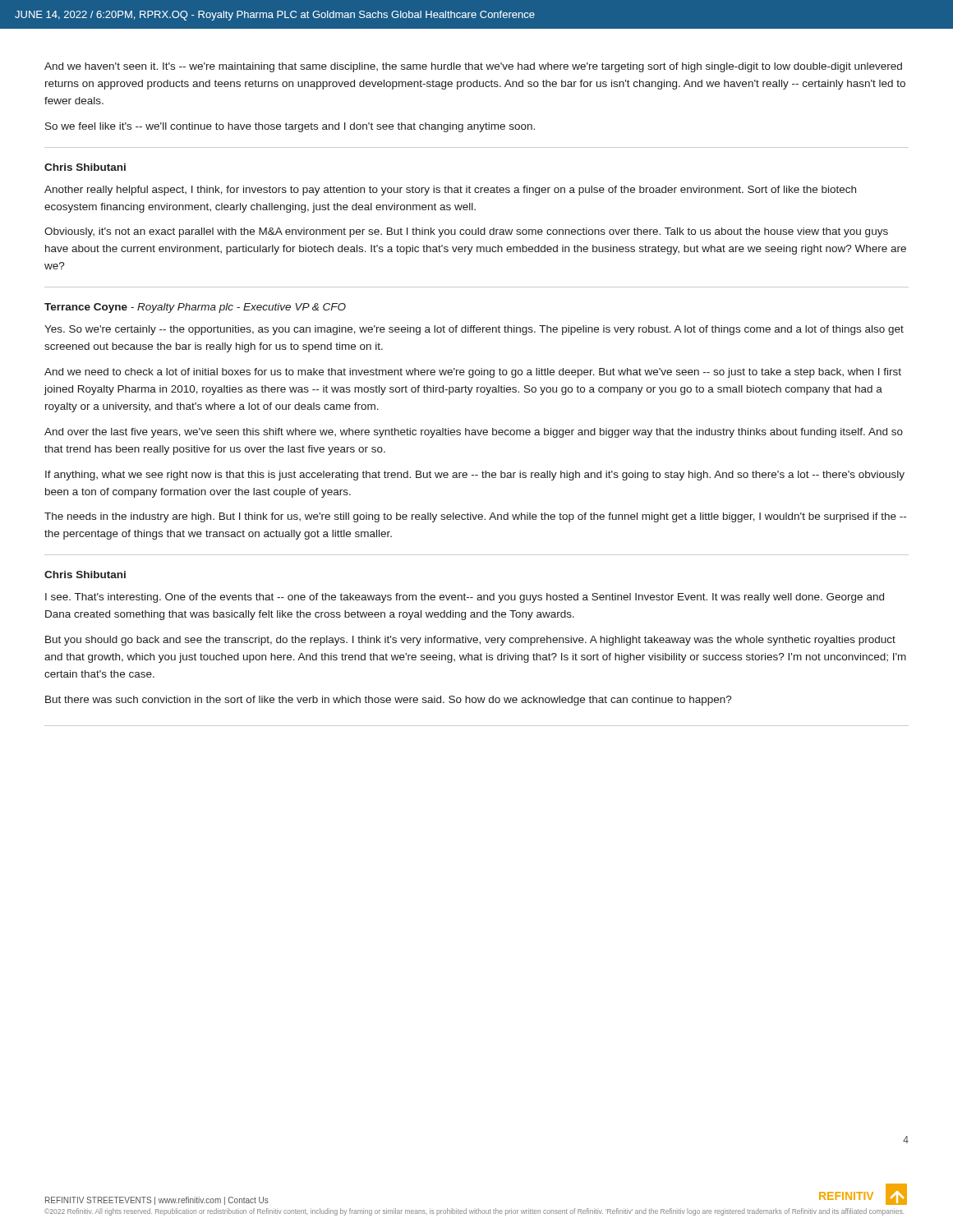Locate the block of text that opens with "The needs in"

476,525
